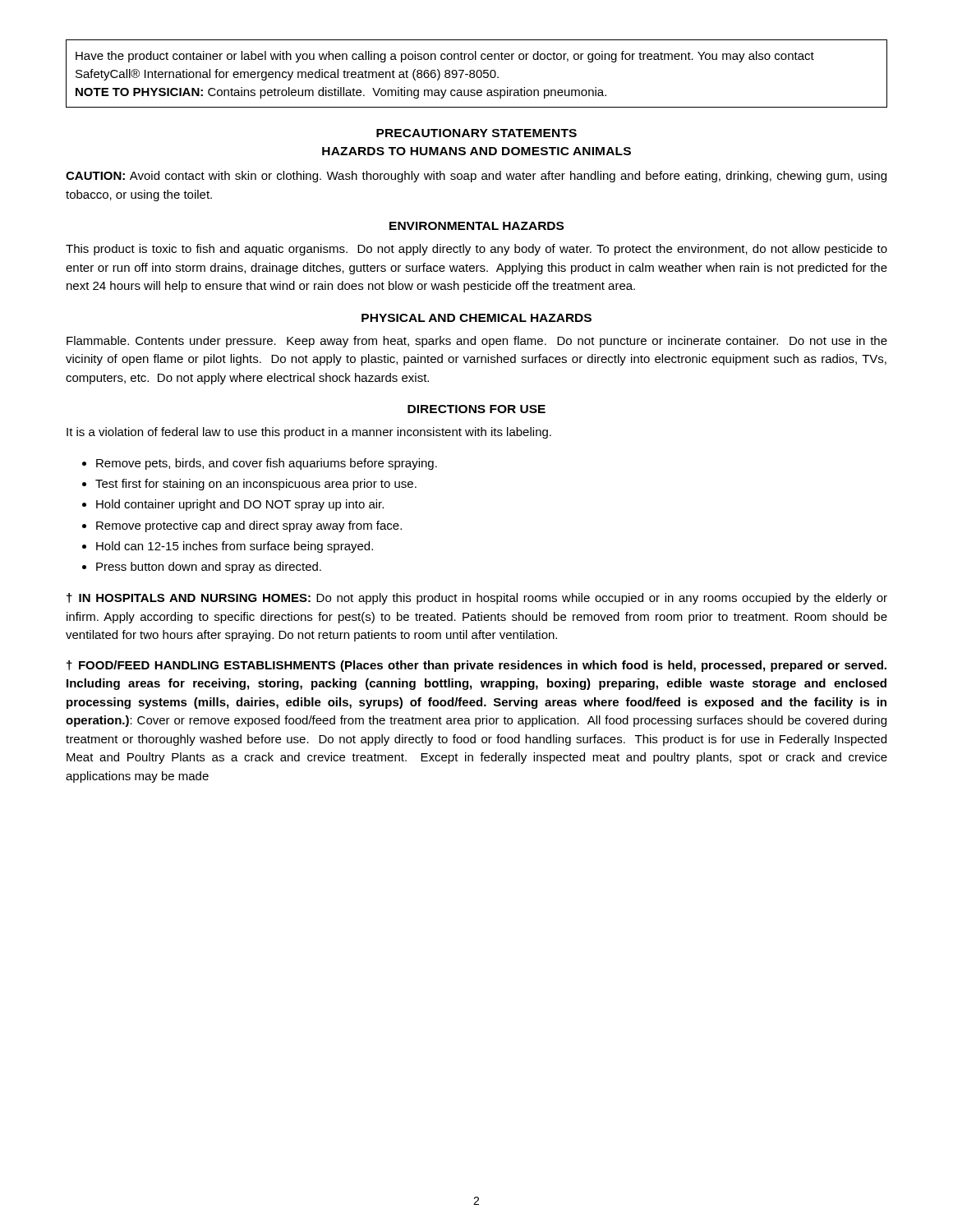The height and width of the screenshot is (1232, 953).
Task: Find "ENVIRONMENTAL HAZARDS" on this page
Action: pyautogui.click(x=476, y=226)
